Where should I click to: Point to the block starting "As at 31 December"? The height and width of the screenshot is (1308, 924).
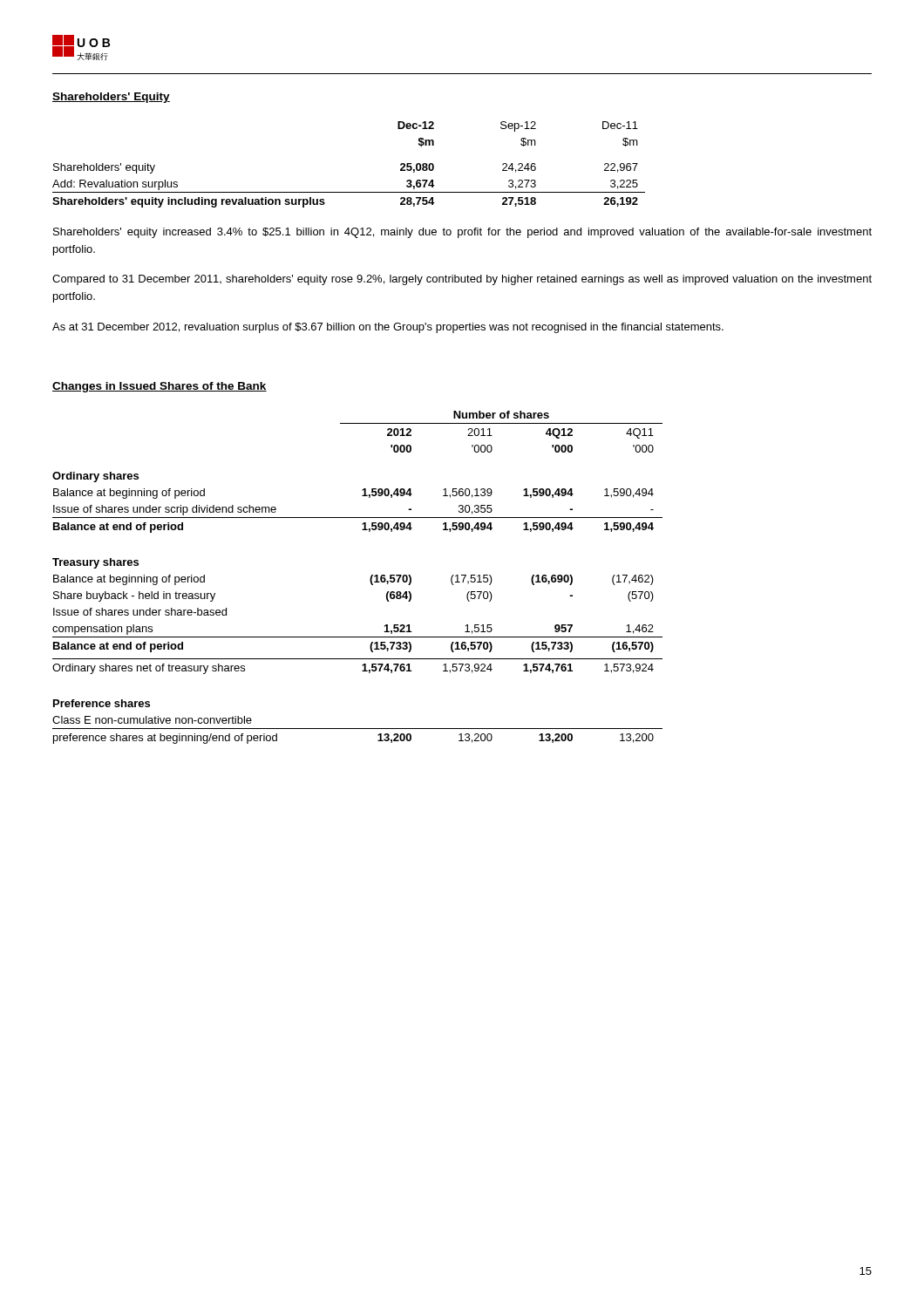point(388,326)
